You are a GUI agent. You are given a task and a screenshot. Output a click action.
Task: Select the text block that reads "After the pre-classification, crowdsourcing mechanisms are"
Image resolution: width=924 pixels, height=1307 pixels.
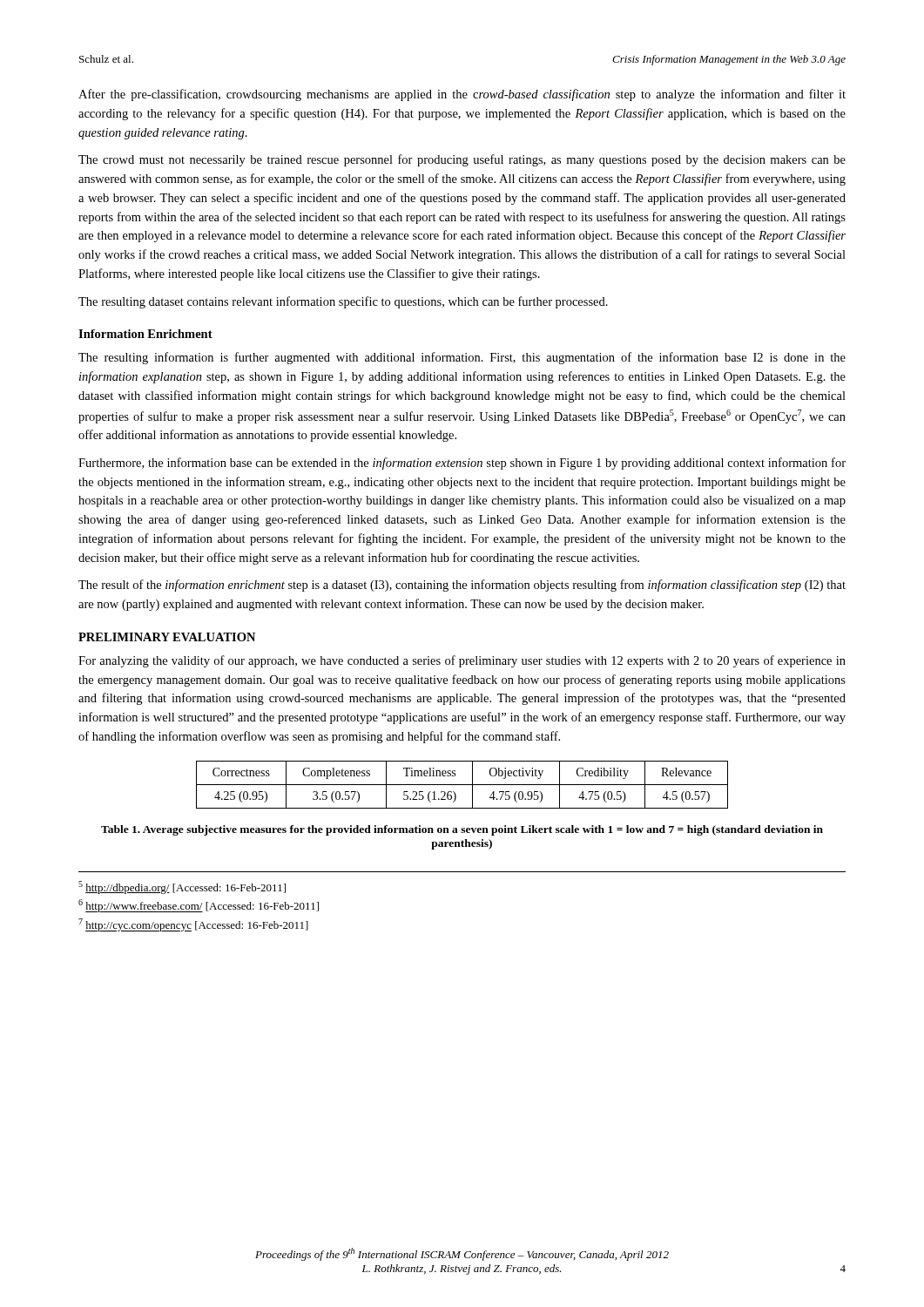coord(462,114)
